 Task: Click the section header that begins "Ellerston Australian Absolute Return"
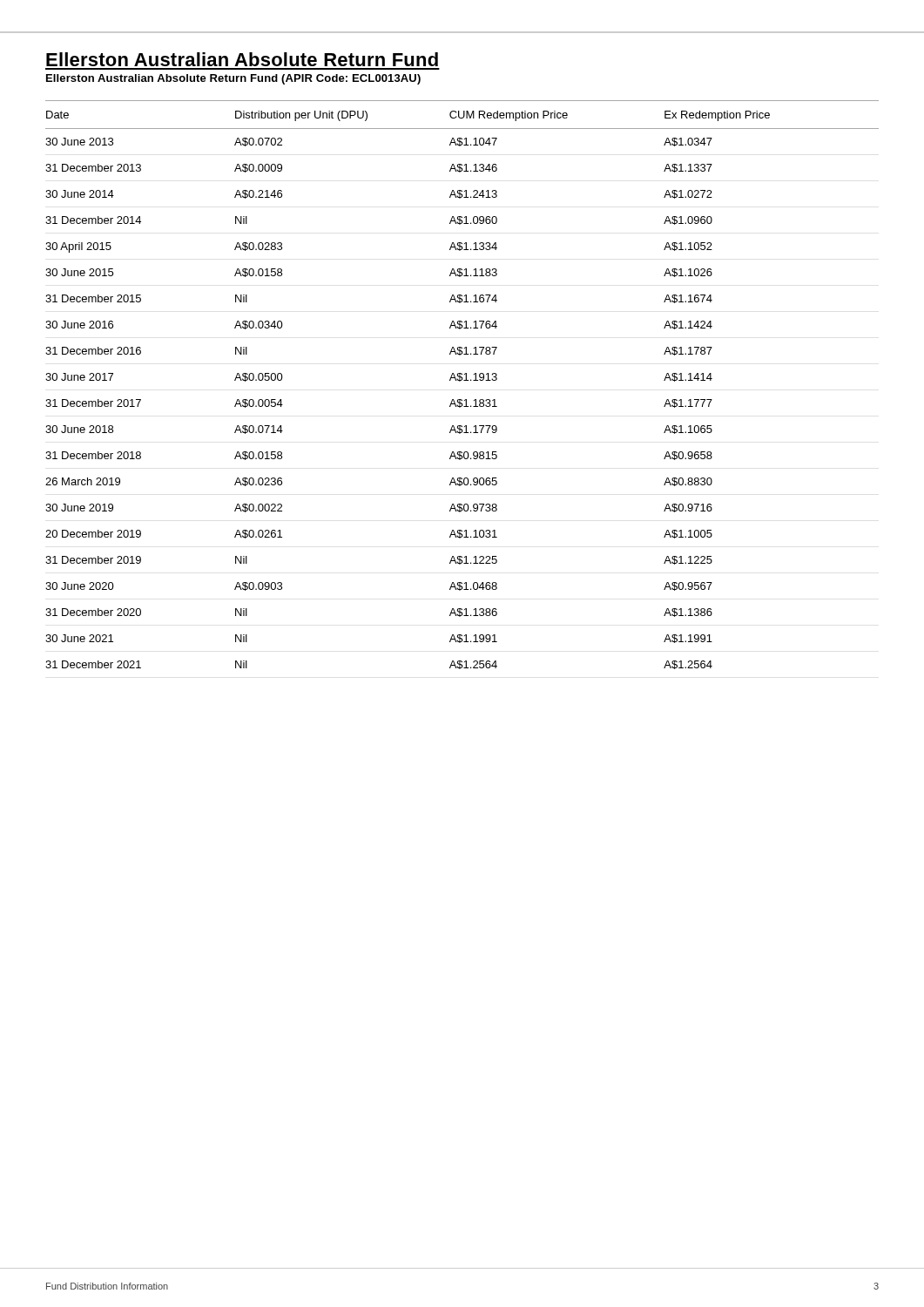(233, 78)
